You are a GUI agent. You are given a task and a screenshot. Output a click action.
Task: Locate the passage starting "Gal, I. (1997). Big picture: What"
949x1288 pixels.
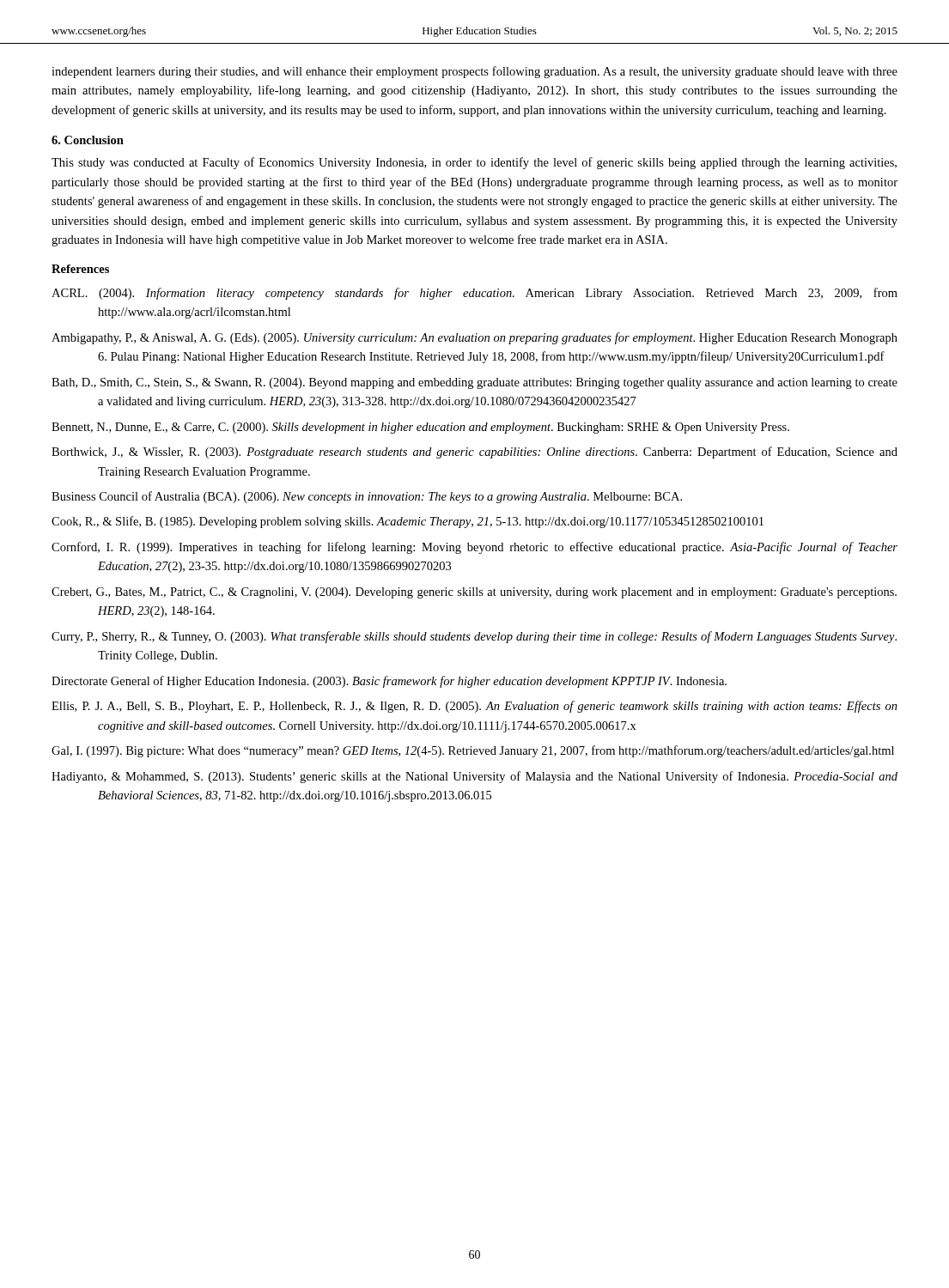(473, 751)
